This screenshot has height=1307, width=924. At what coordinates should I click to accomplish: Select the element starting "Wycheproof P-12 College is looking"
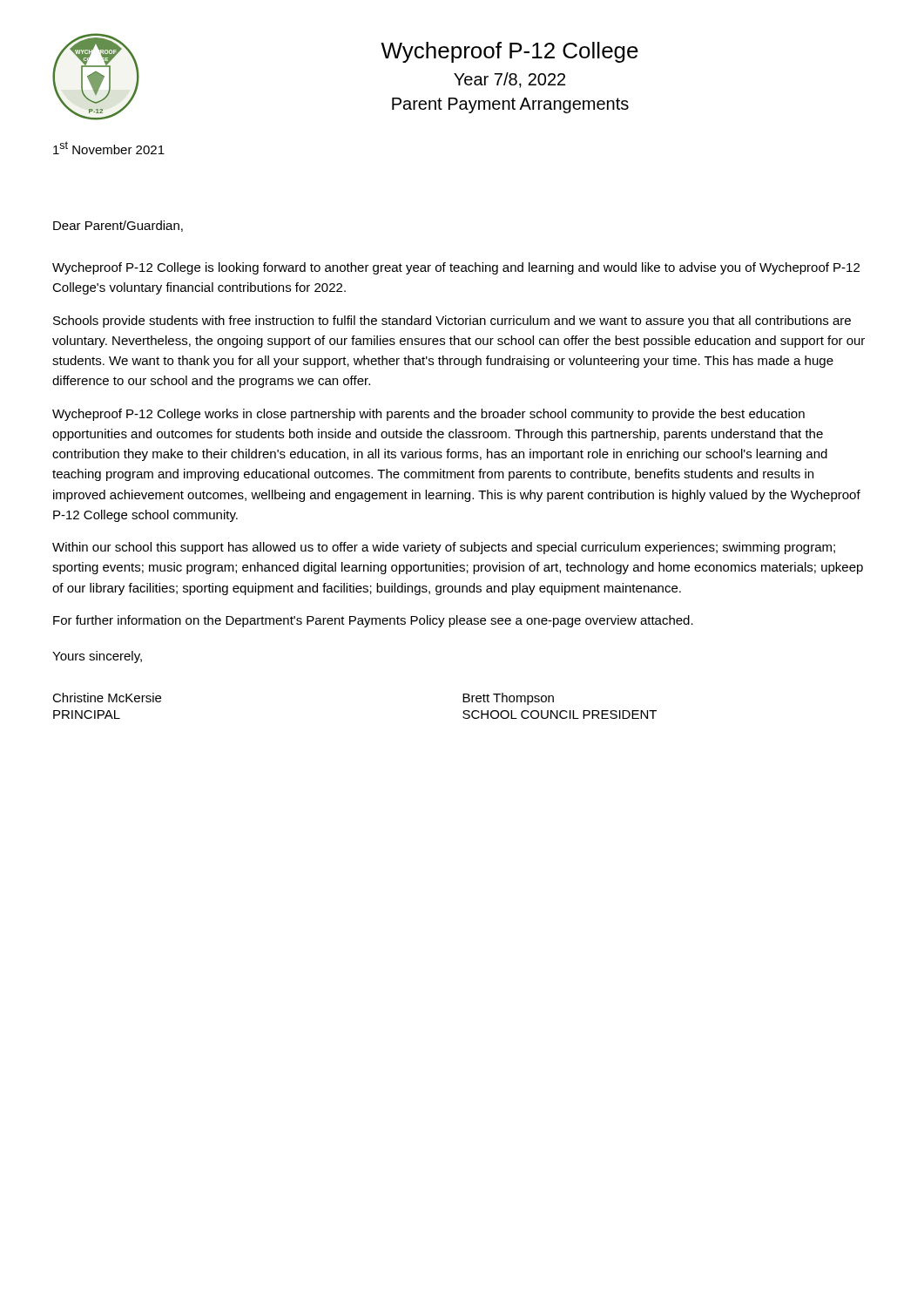(456, 277)
